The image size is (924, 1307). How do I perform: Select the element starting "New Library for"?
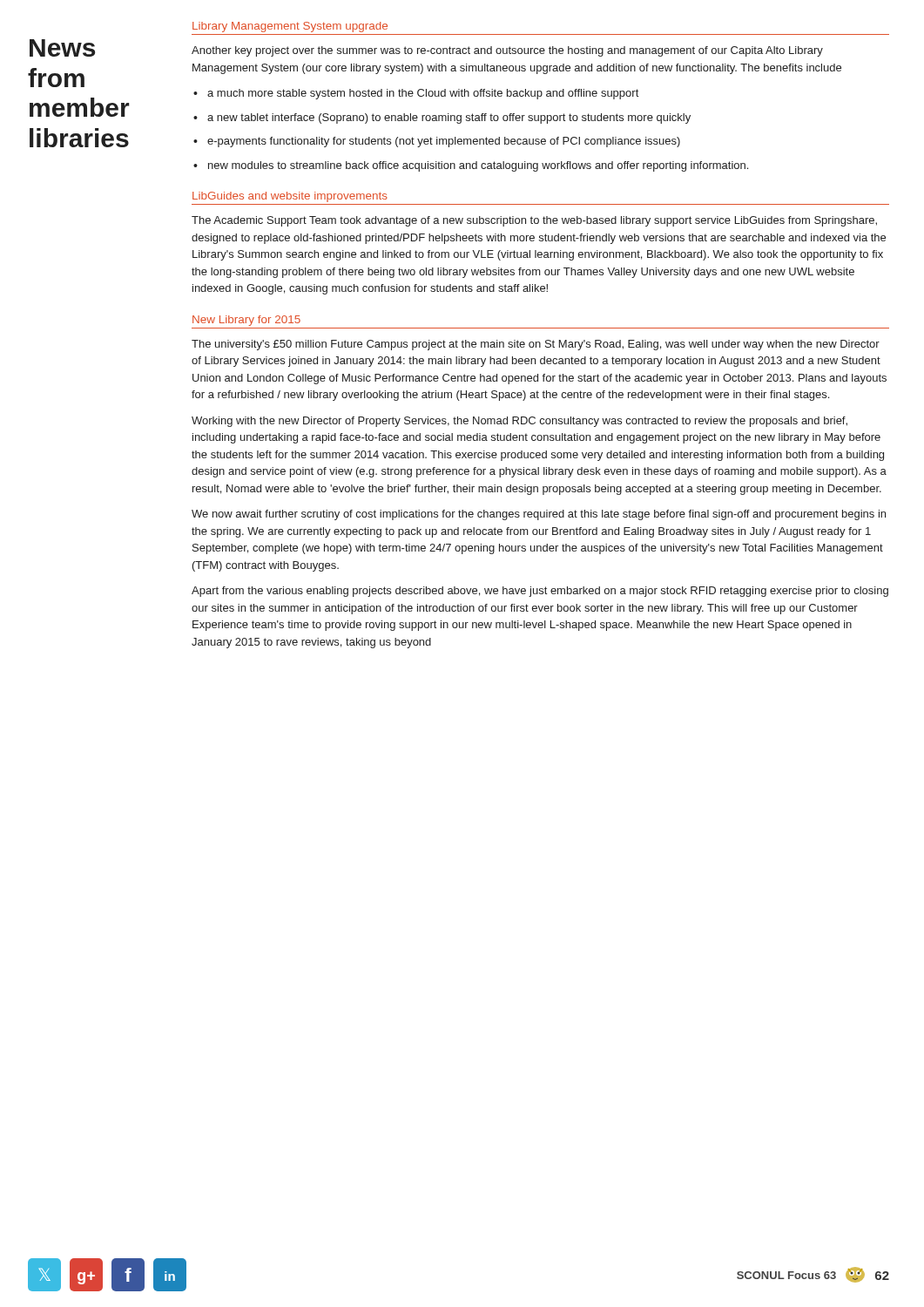pyautogui.click(x=246, y=319)
